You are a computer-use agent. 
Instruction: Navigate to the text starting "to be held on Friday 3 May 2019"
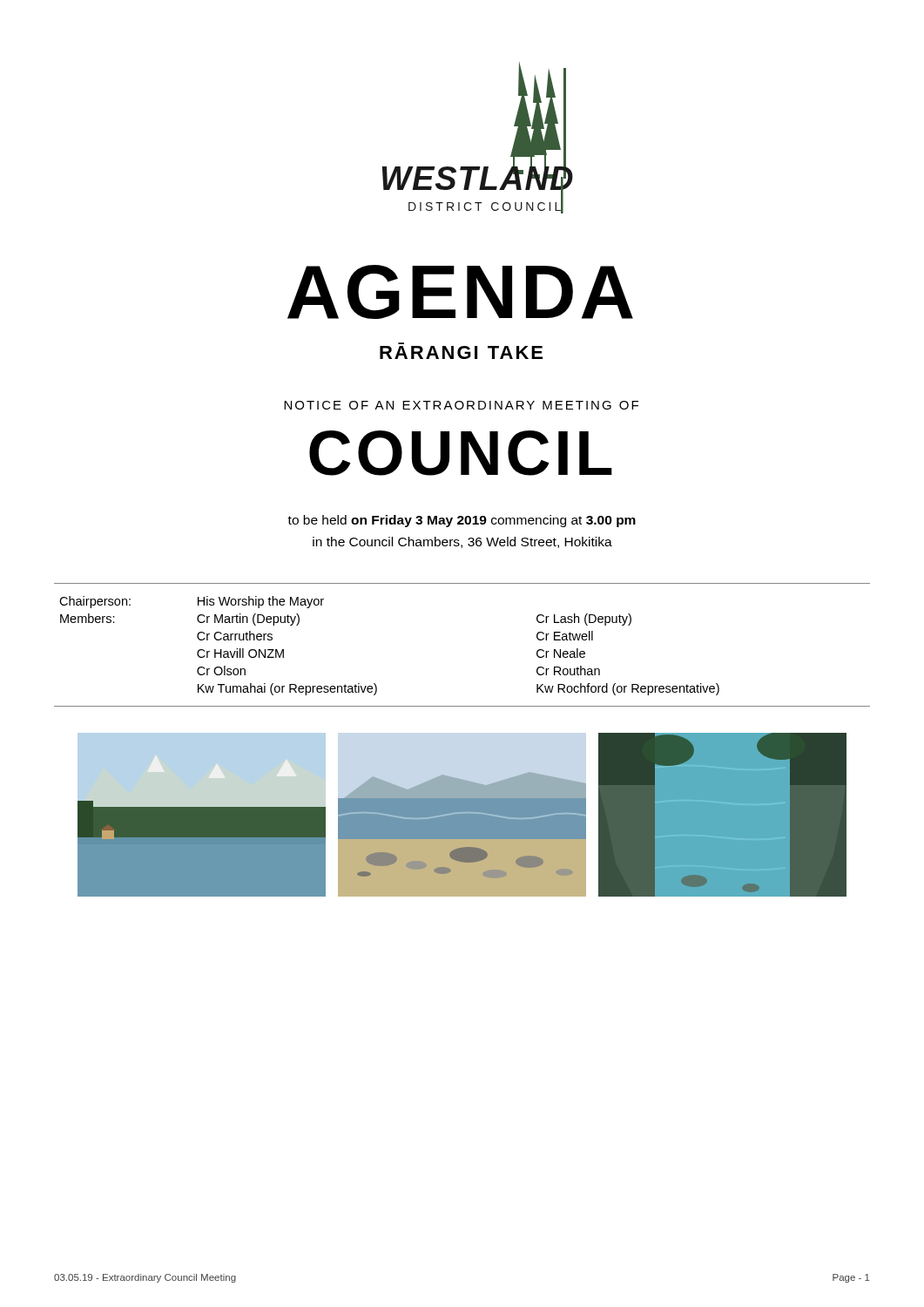[462, 531]
